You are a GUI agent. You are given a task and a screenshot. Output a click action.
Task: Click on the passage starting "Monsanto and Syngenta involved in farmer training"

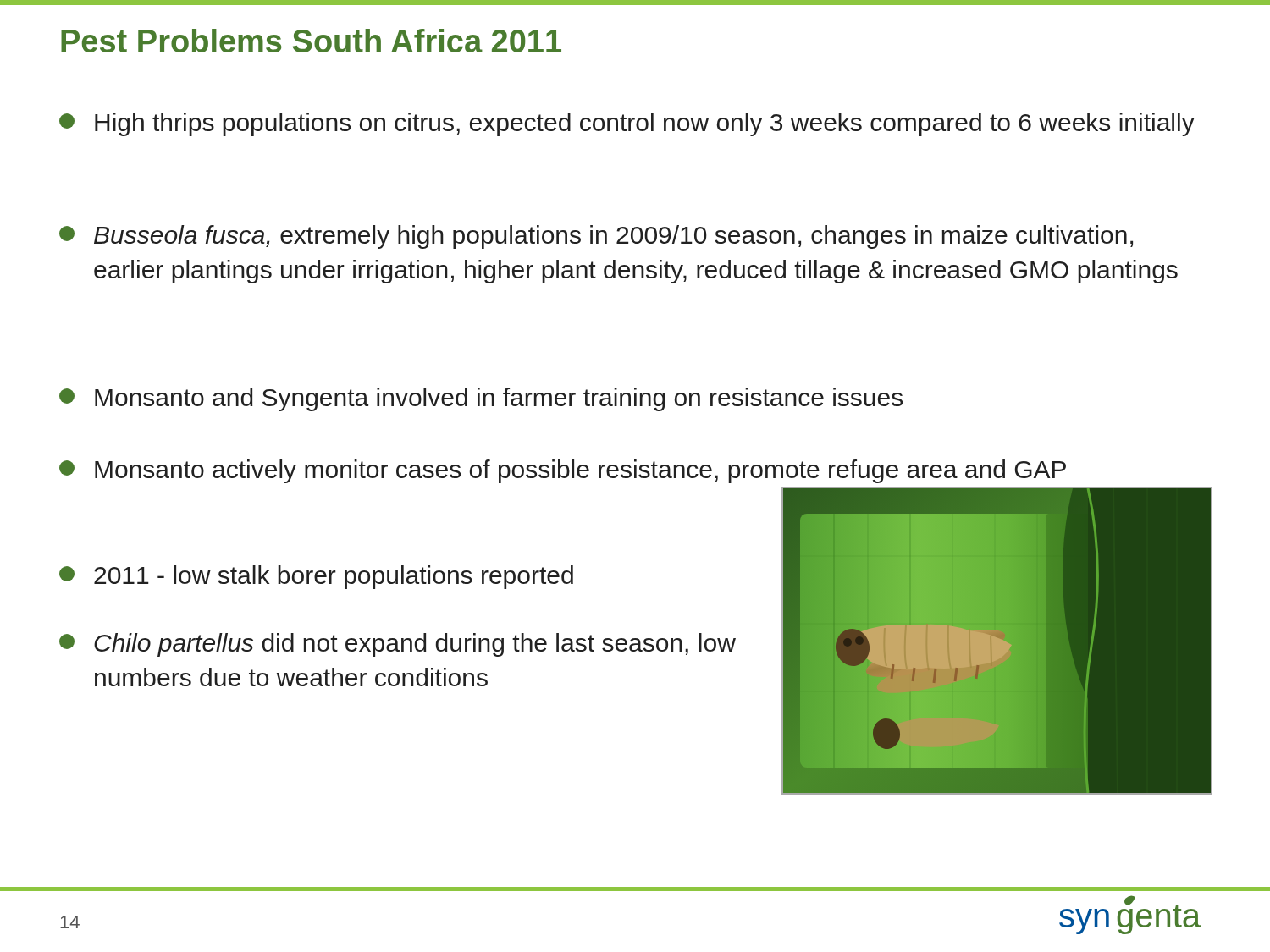tap(631, 398)
